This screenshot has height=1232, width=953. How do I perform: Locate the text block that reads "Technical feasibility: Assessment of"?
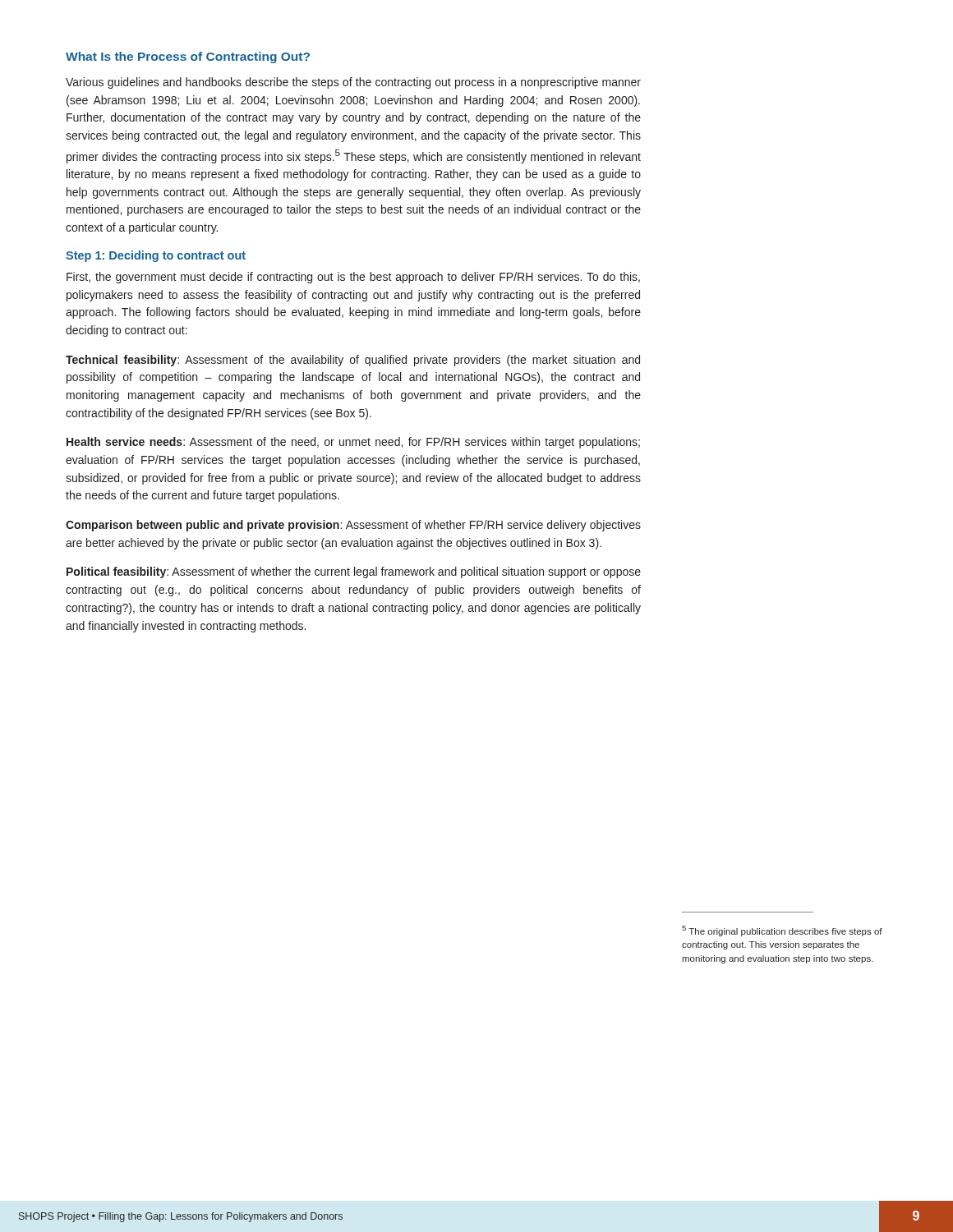[x=353, y=387]
